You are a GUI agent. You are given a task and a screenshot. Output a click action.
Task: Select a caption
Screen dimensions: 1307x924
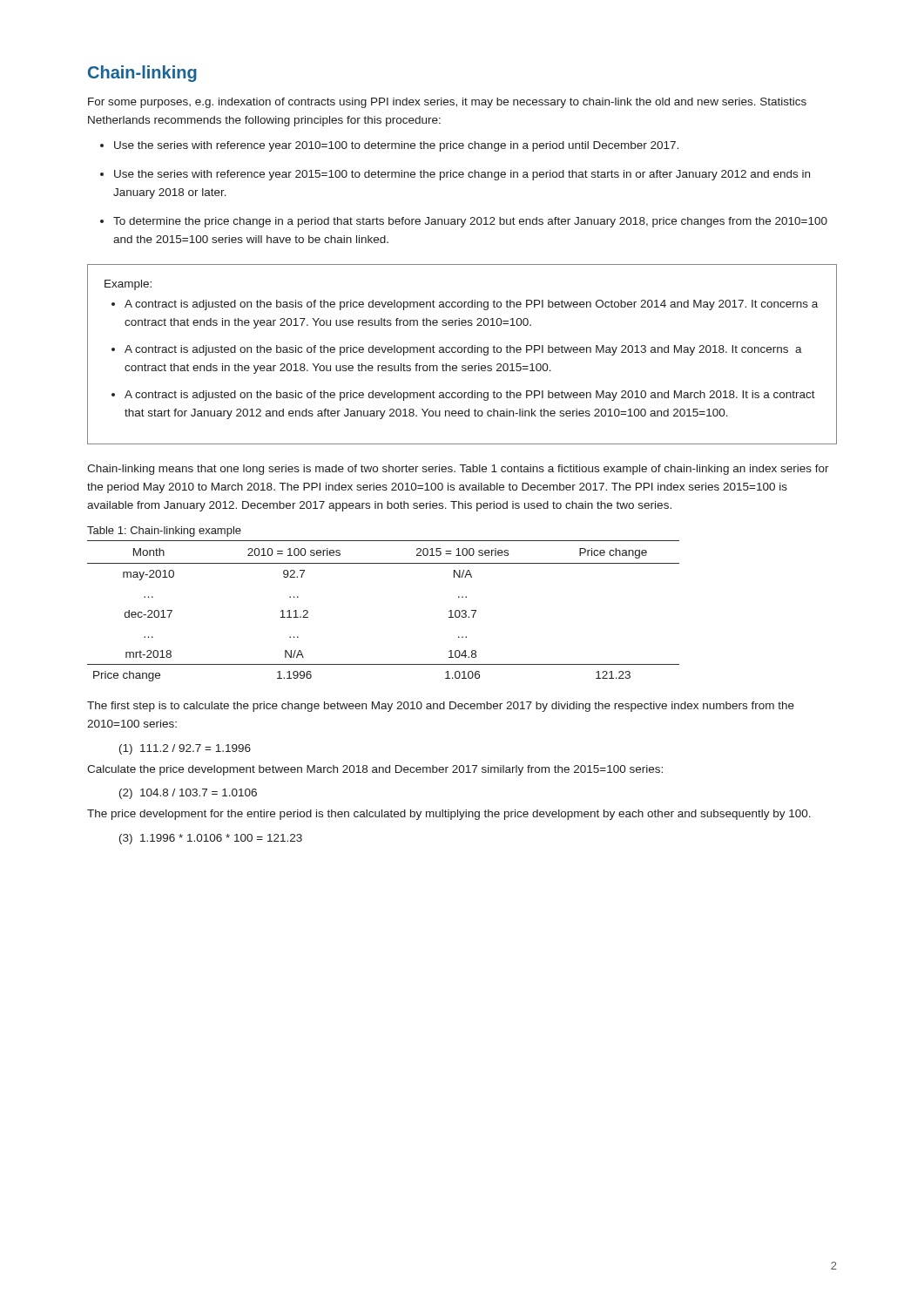[x=164, y=530]
